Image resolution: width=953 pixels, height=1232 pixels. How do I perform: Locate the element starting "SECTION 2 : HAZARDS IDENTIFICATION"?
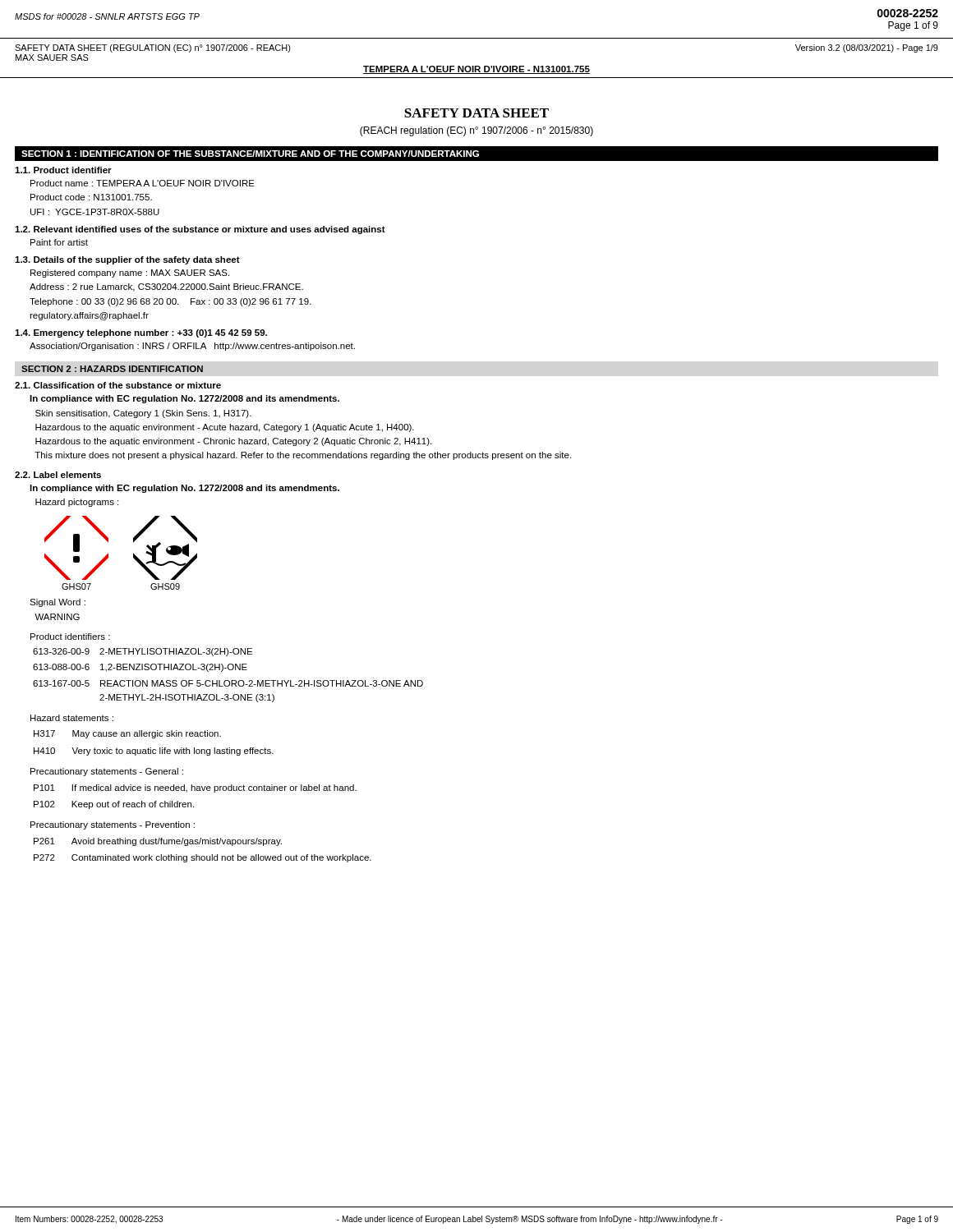click(x=112, y=369)
